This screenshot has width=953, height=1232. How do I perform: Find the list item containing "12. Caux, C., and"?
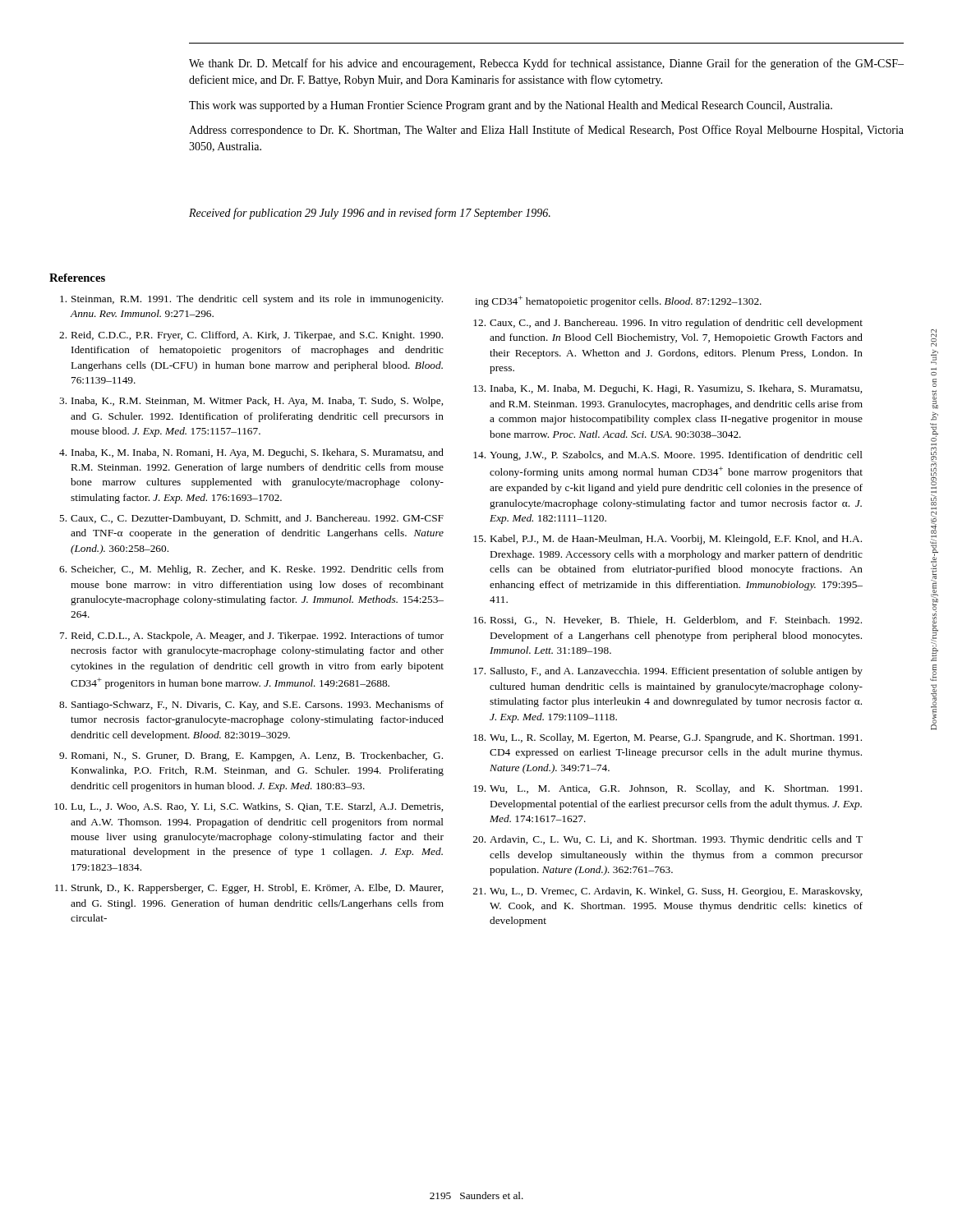tap(665, 345)
